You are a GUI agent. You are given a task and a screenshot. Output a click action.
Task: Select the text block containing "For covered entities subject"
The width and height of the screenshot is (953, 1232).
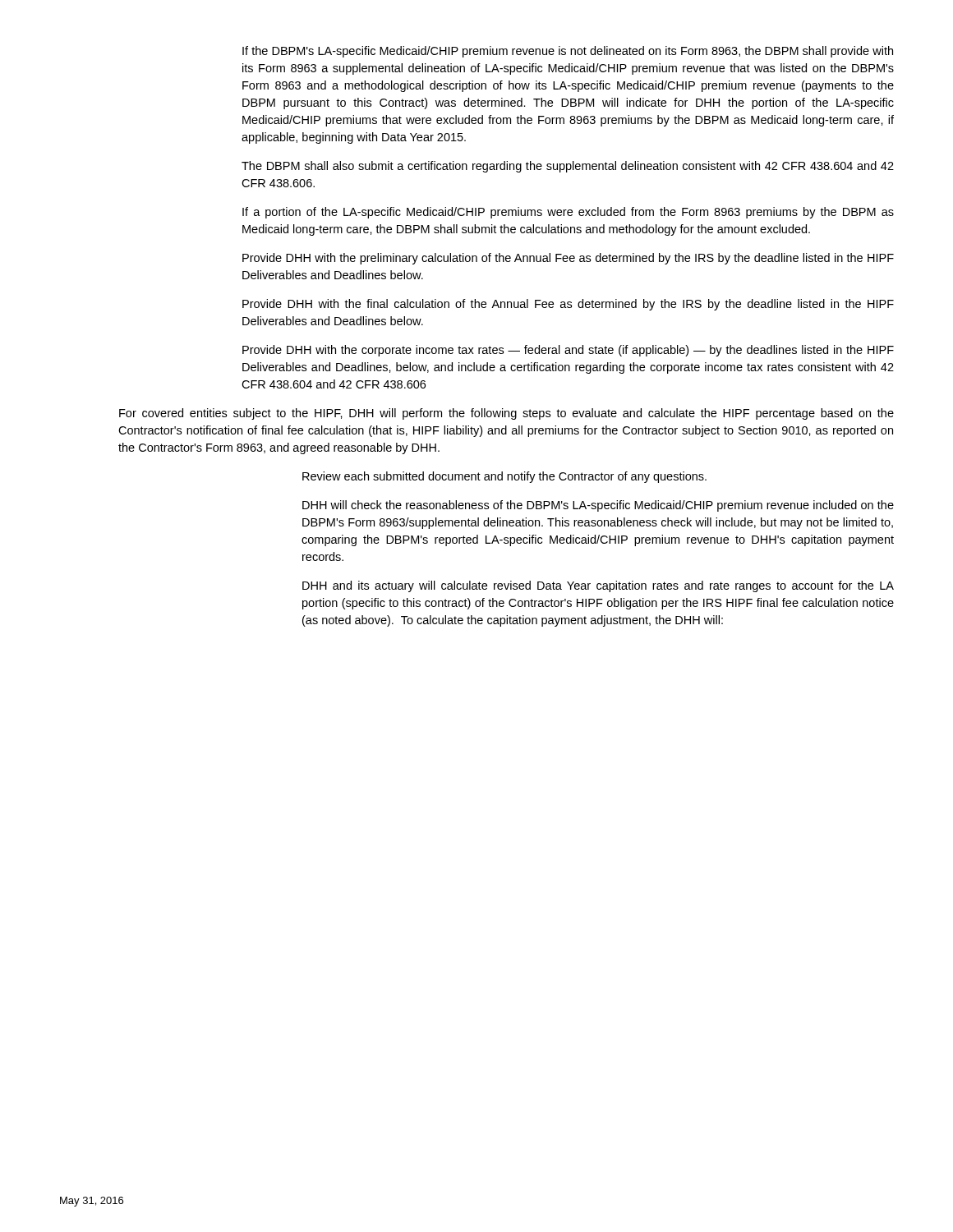[x=506, y=431]
